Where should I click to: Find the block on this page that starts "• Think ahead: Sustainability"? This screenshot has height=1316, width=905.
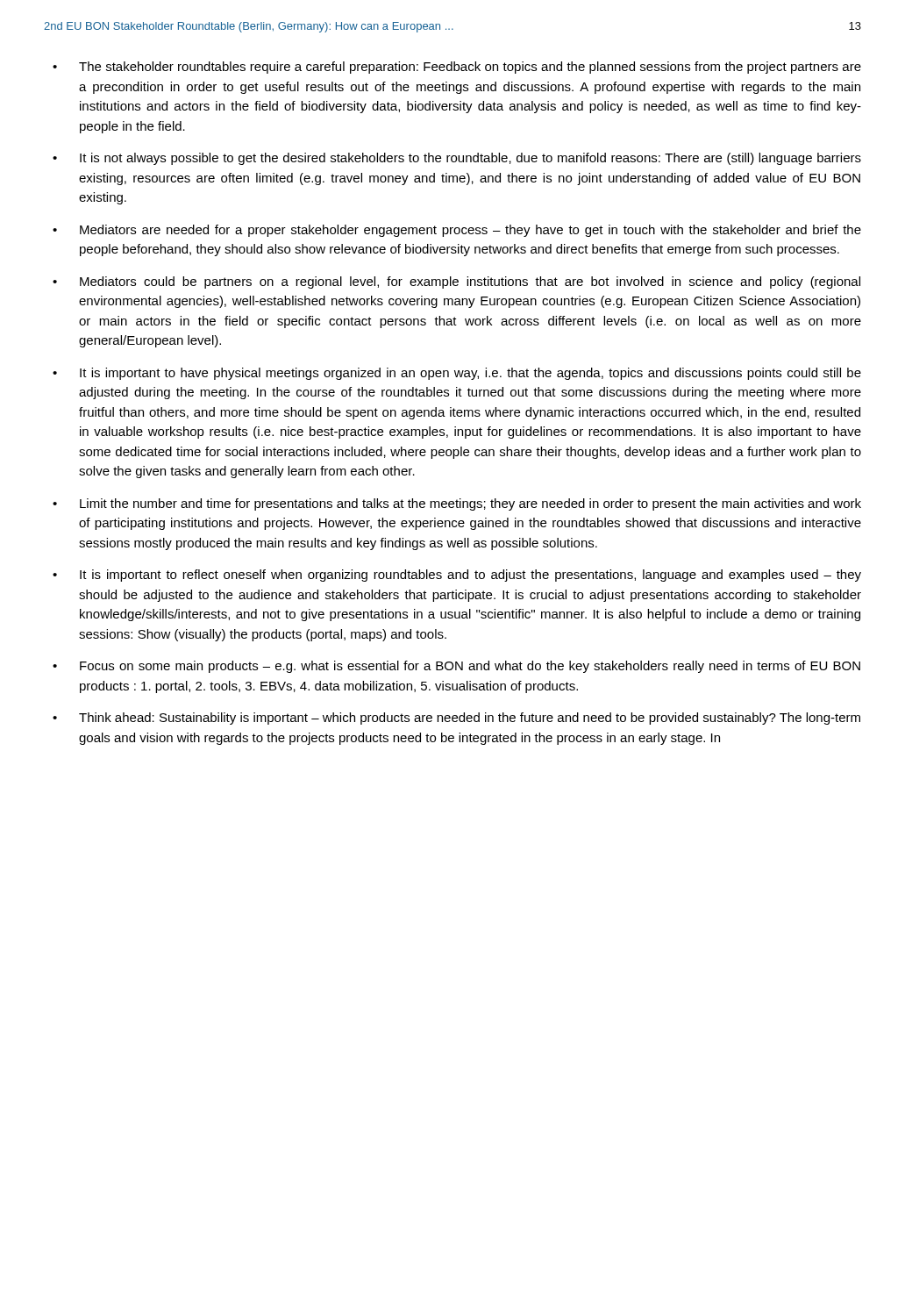coord(452,728)
